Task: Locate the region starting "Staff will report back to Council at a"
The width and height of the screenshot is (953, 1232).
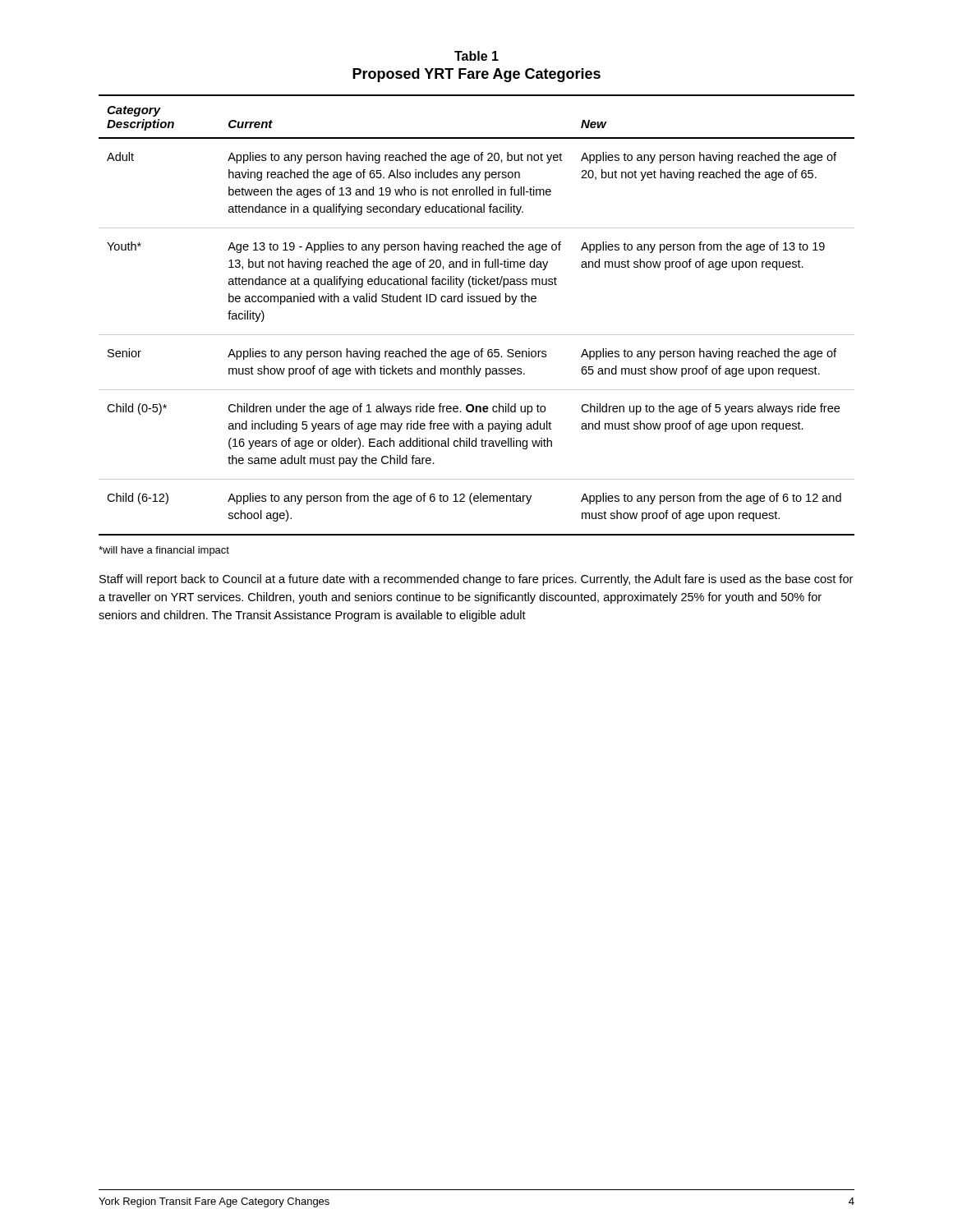Action: [x=476, y=597]
